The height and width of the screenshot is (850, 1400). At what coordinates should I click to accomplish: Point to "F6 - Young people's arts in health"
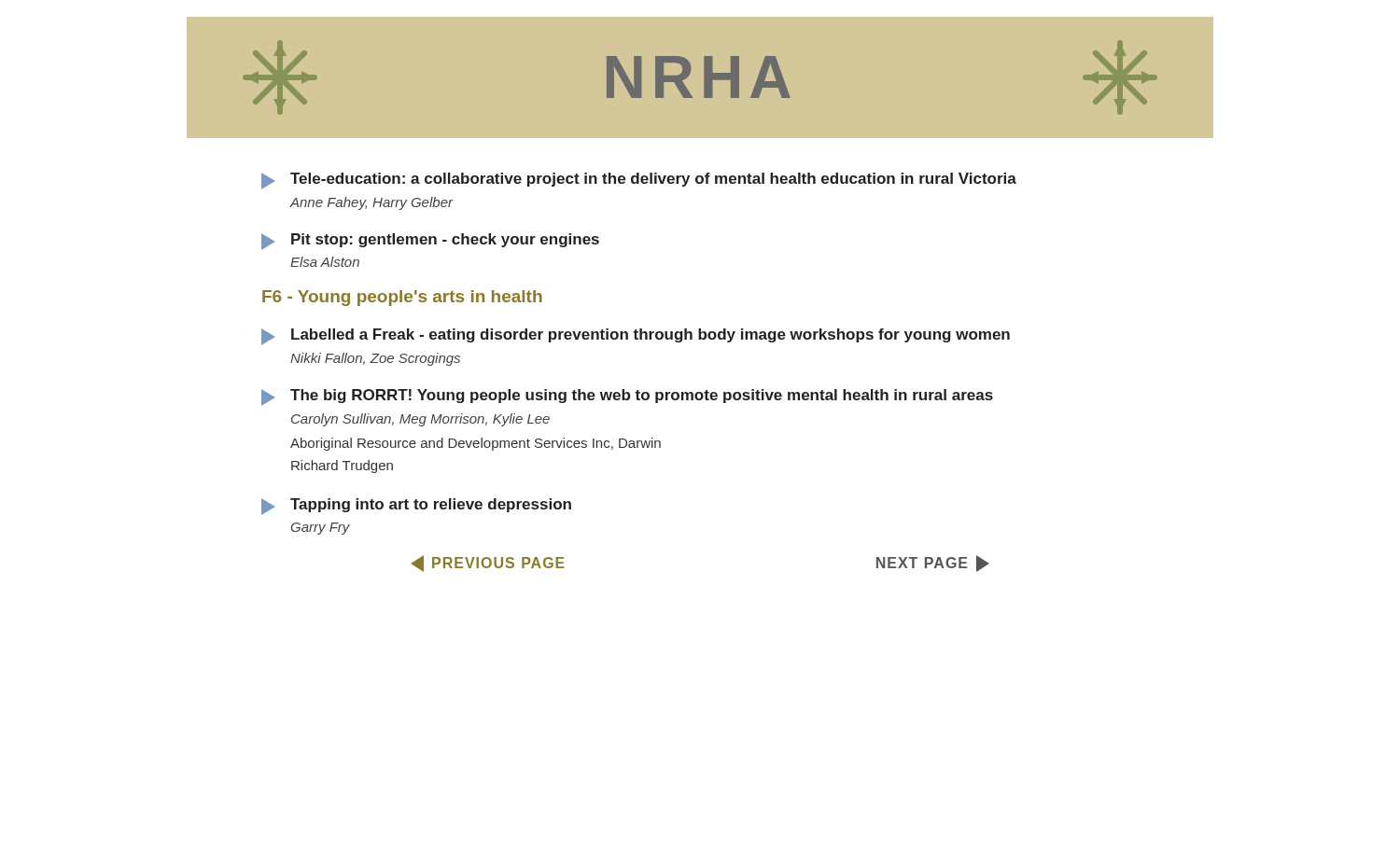coord(402,297)
